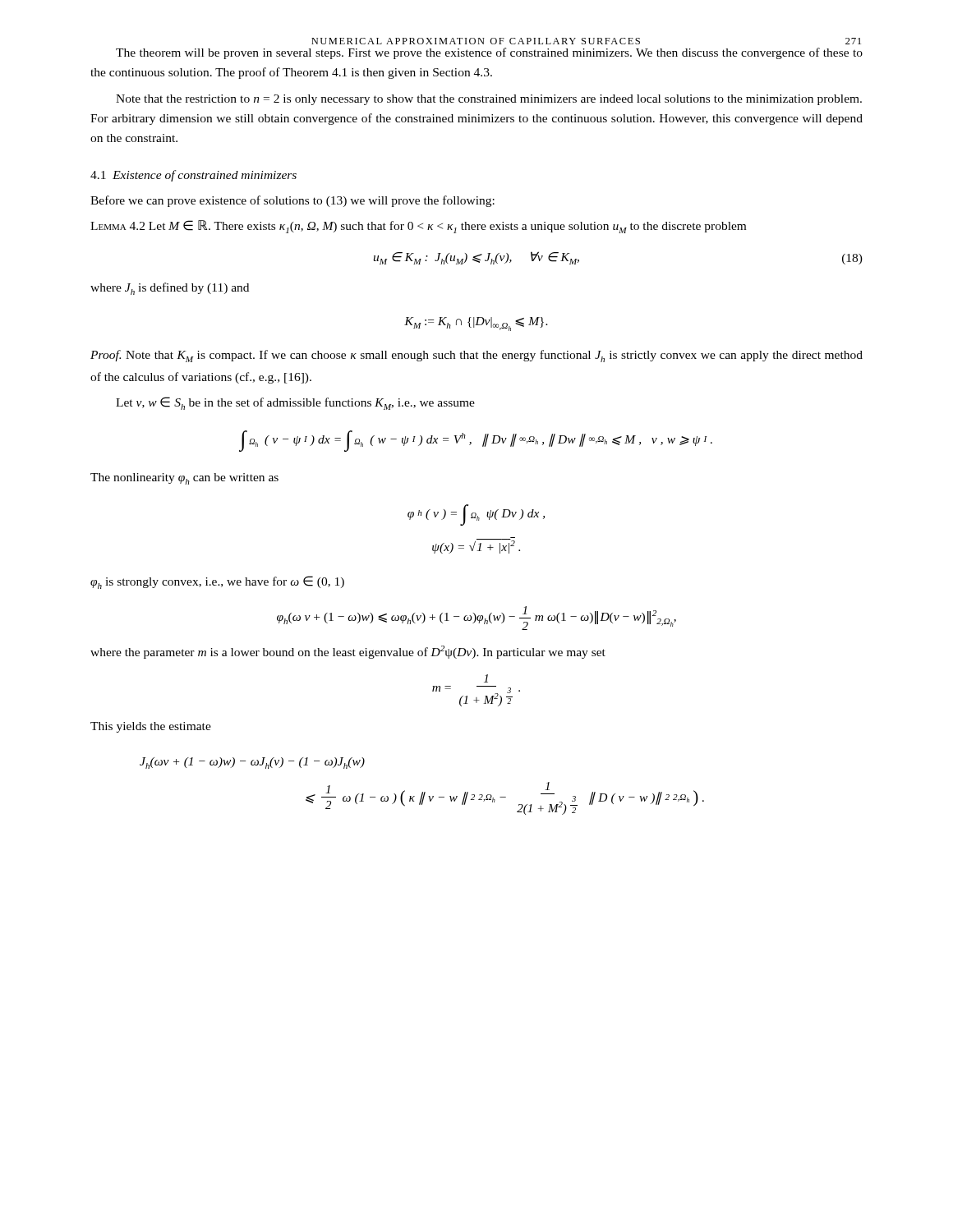Image resolution: width=953 pixels, height=1232 pixels.
Task: Find the region starting "The theorem will be"
Action: point(476,62)
